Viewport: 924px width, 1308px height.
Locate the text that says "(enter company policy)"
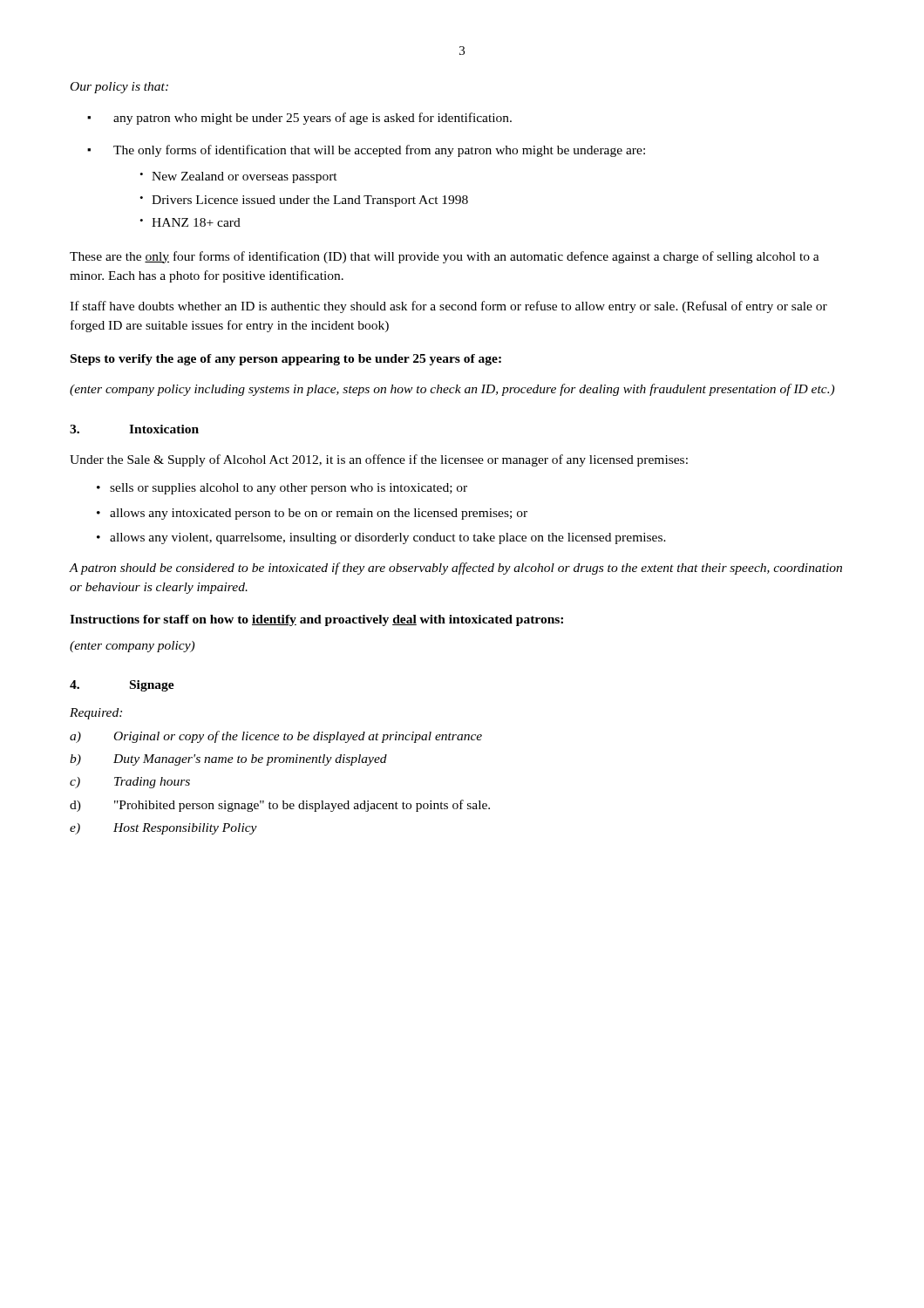(132, 645)
